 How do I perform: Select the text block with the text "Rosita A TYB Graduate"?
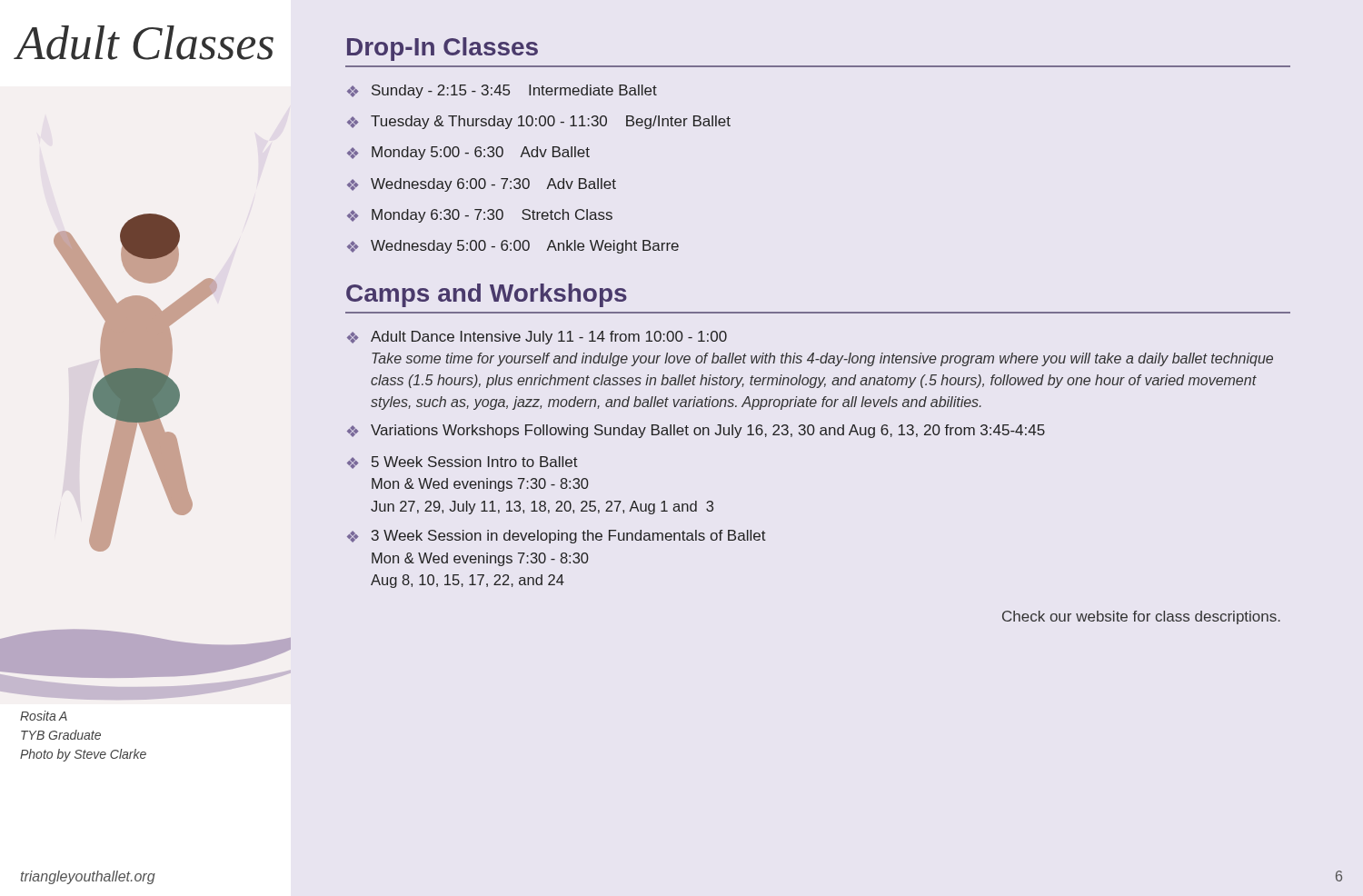tap(83, 735)
